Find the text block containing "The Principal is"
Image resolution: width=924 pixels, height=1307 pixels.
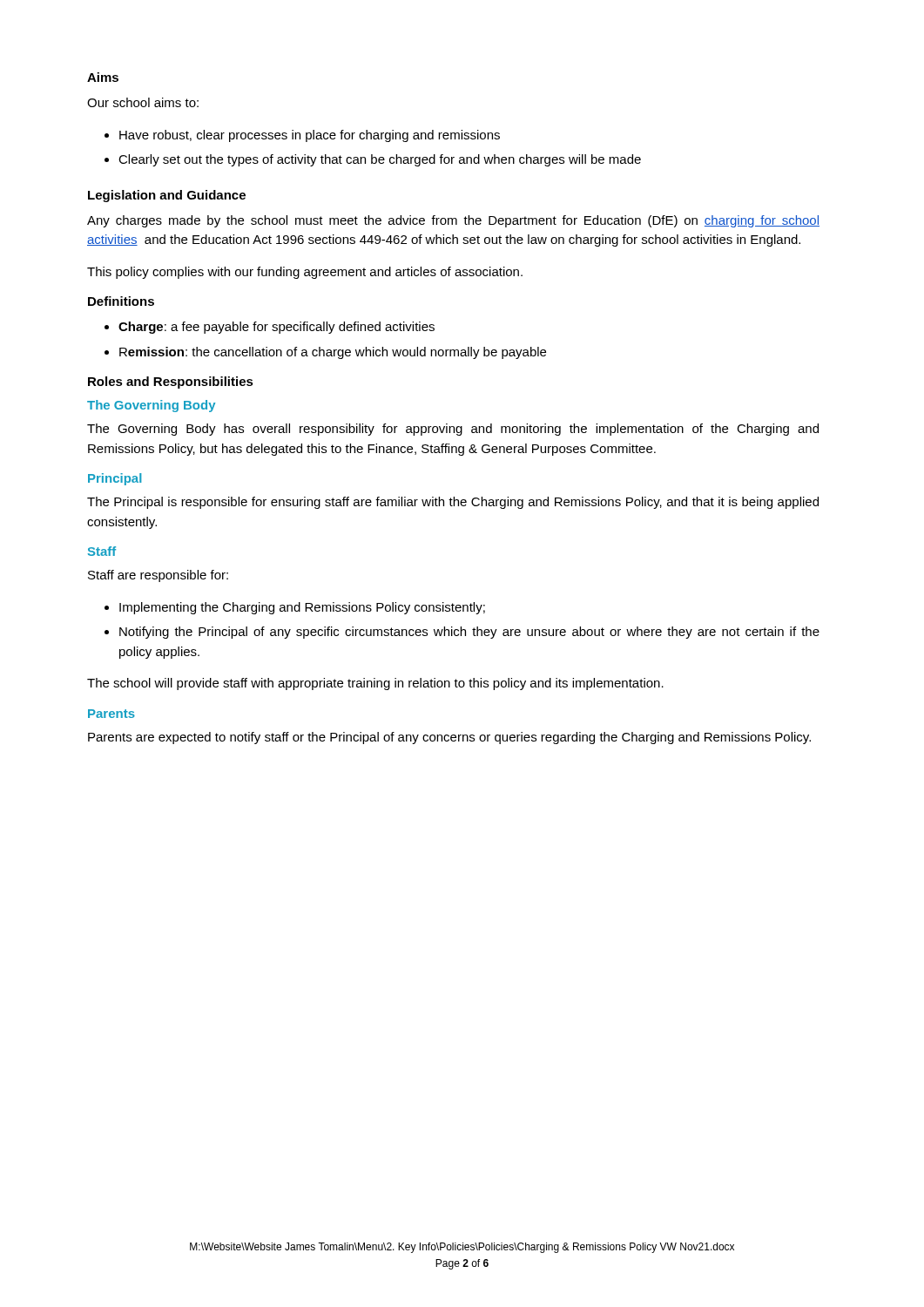click(x=453, y=512)
